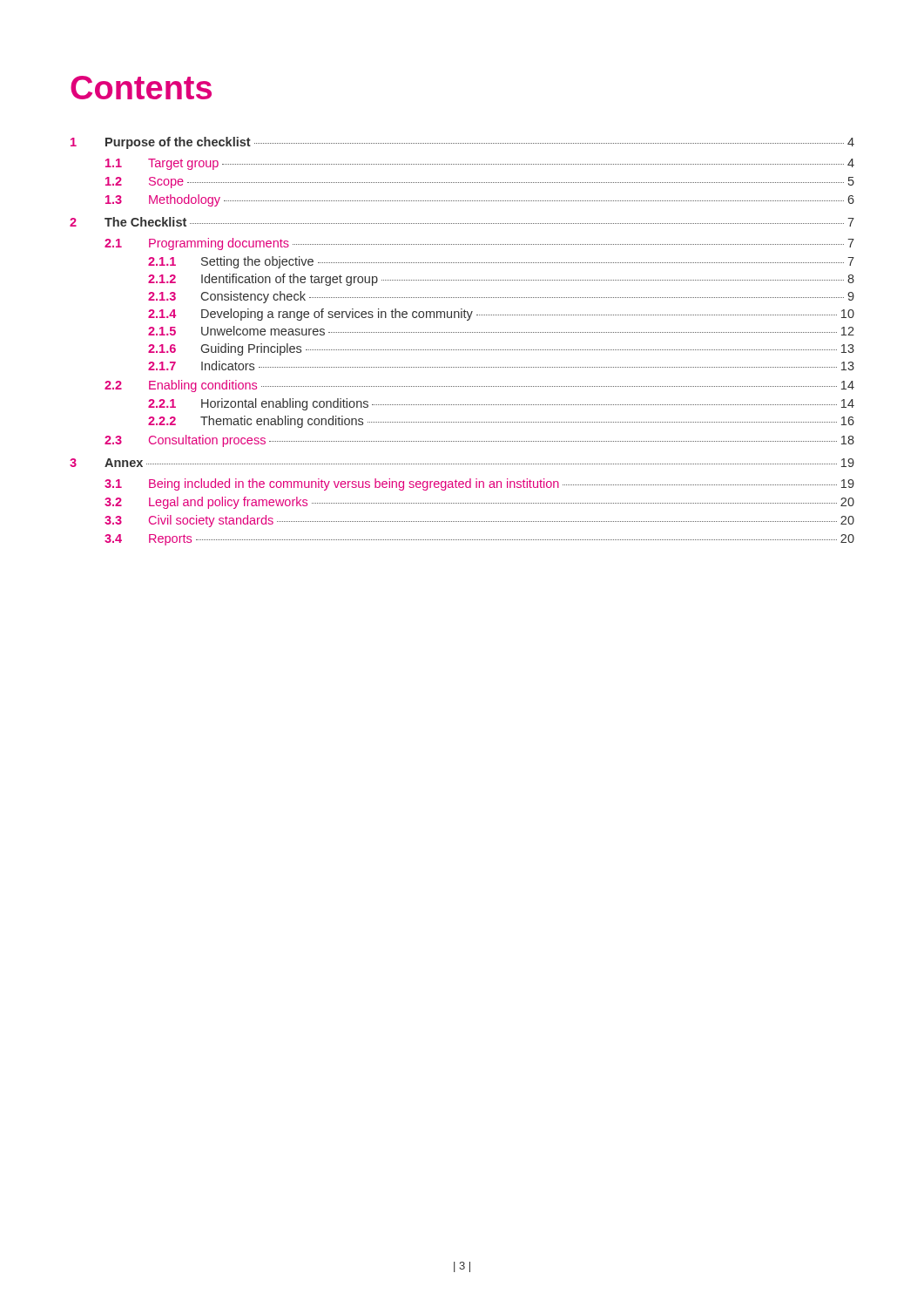Screen dimensions: 1307x924
Task: Find the text block starting "2 The Checklist 7"
Action: 462,222
